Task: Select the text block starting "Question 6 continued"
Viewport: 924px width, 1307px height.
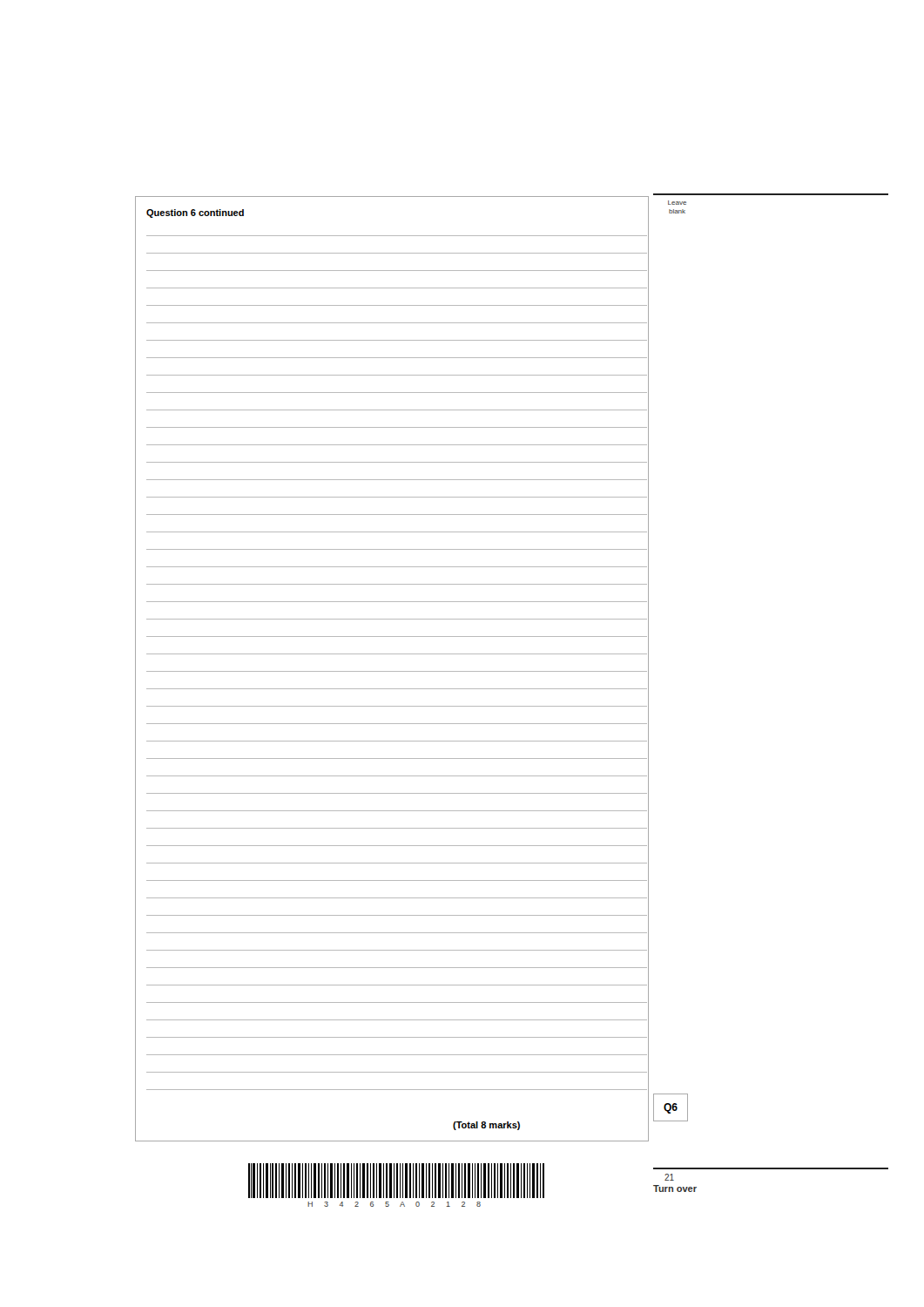Action: 195,213
